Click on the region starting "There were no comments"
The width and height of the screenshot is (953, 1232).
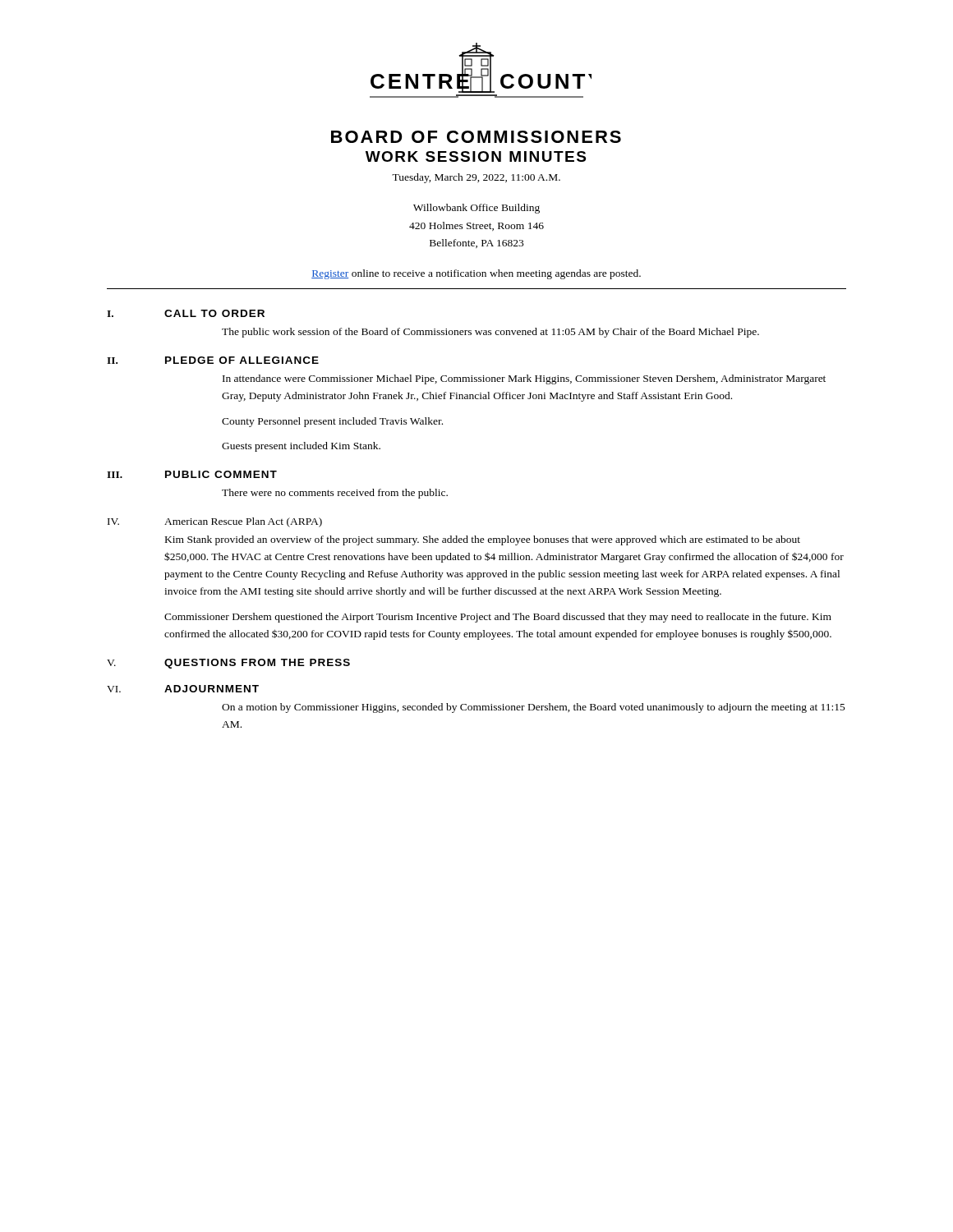[x=335, y=493]
